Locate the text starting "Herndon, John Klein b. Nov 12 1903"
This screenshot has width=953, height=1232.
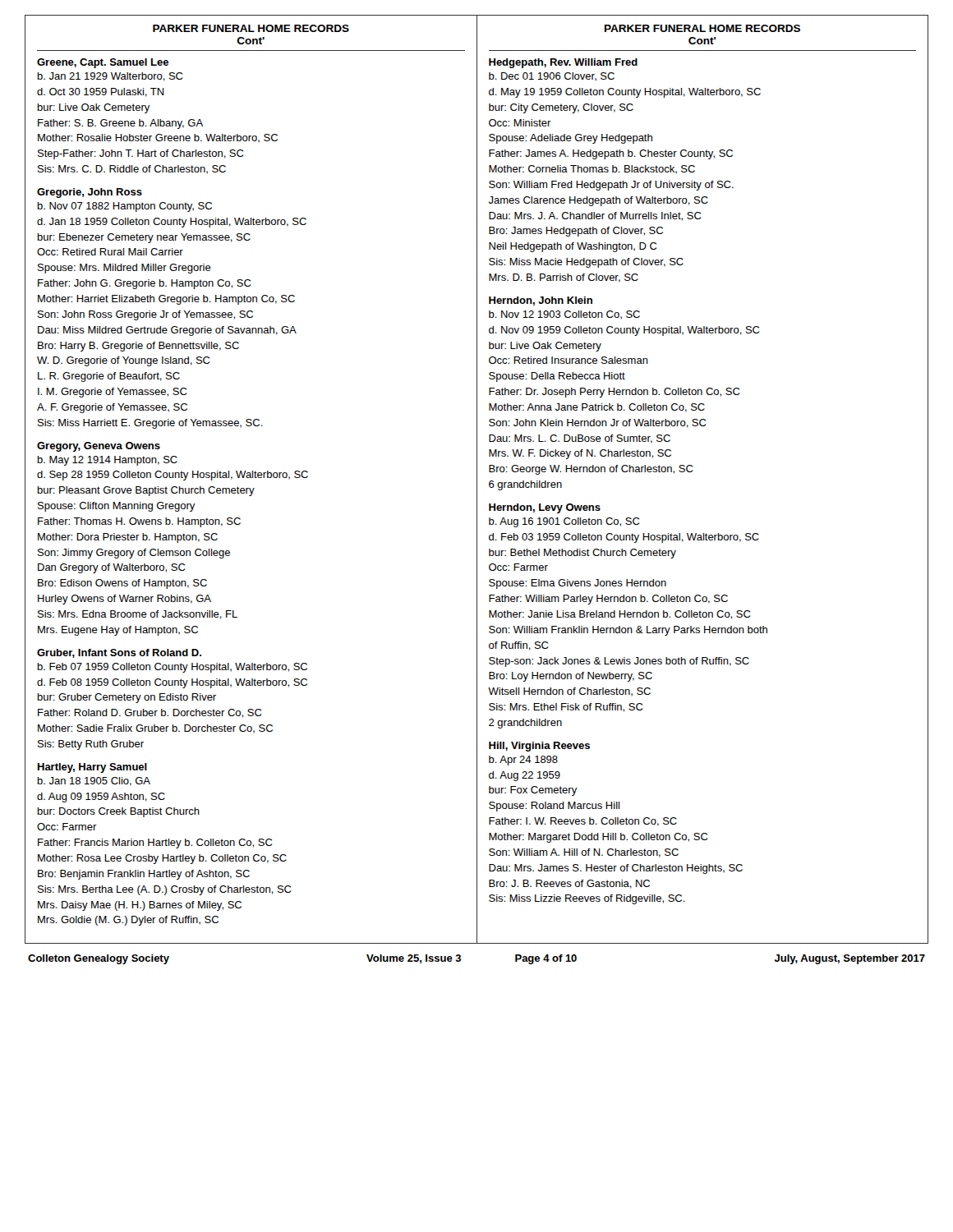pos(702,393)
